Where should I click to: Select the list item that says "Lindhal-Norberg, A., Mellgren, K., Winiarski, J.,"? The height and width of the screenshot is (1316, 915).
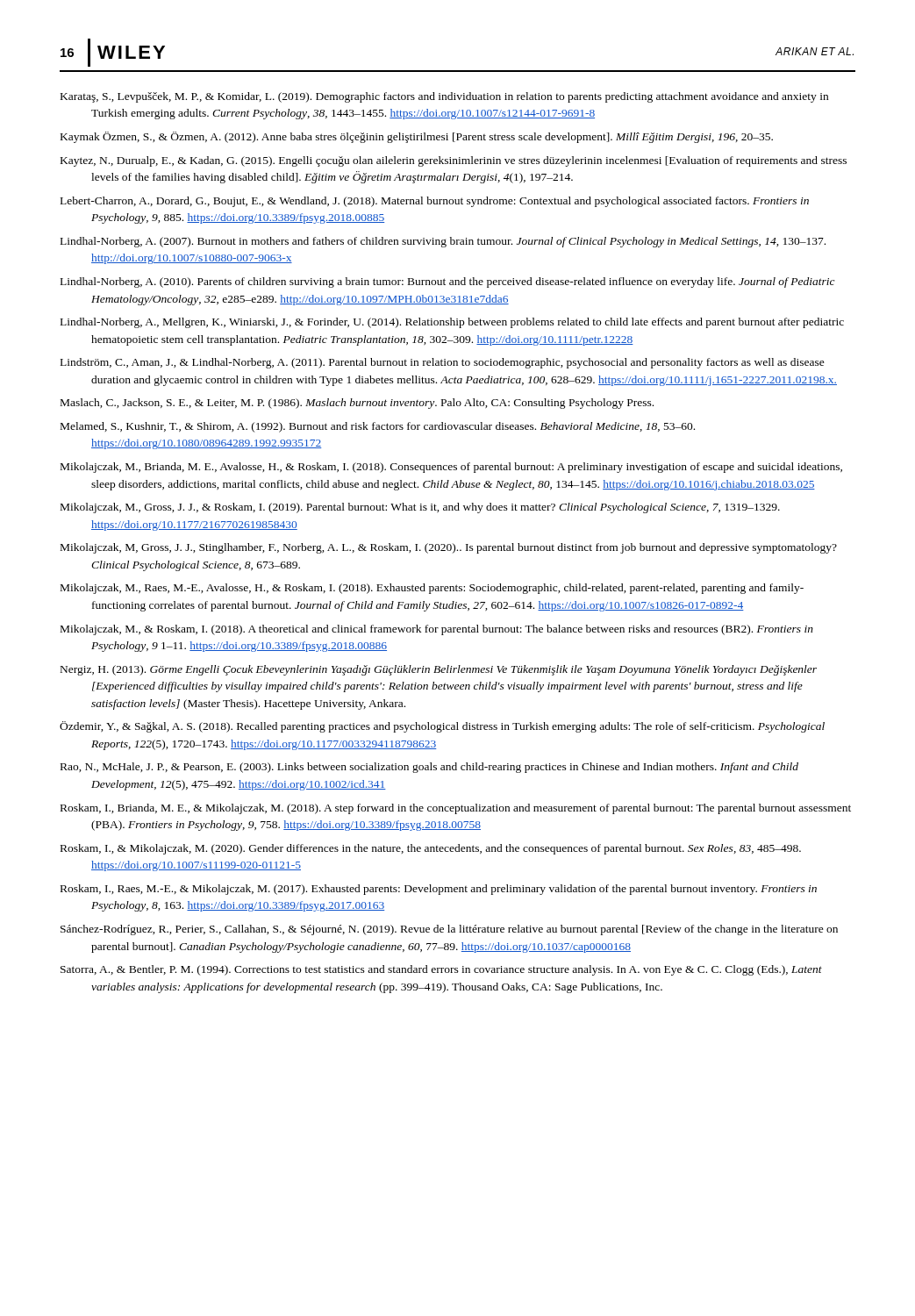pyautogui.click(x=452, y=330)
